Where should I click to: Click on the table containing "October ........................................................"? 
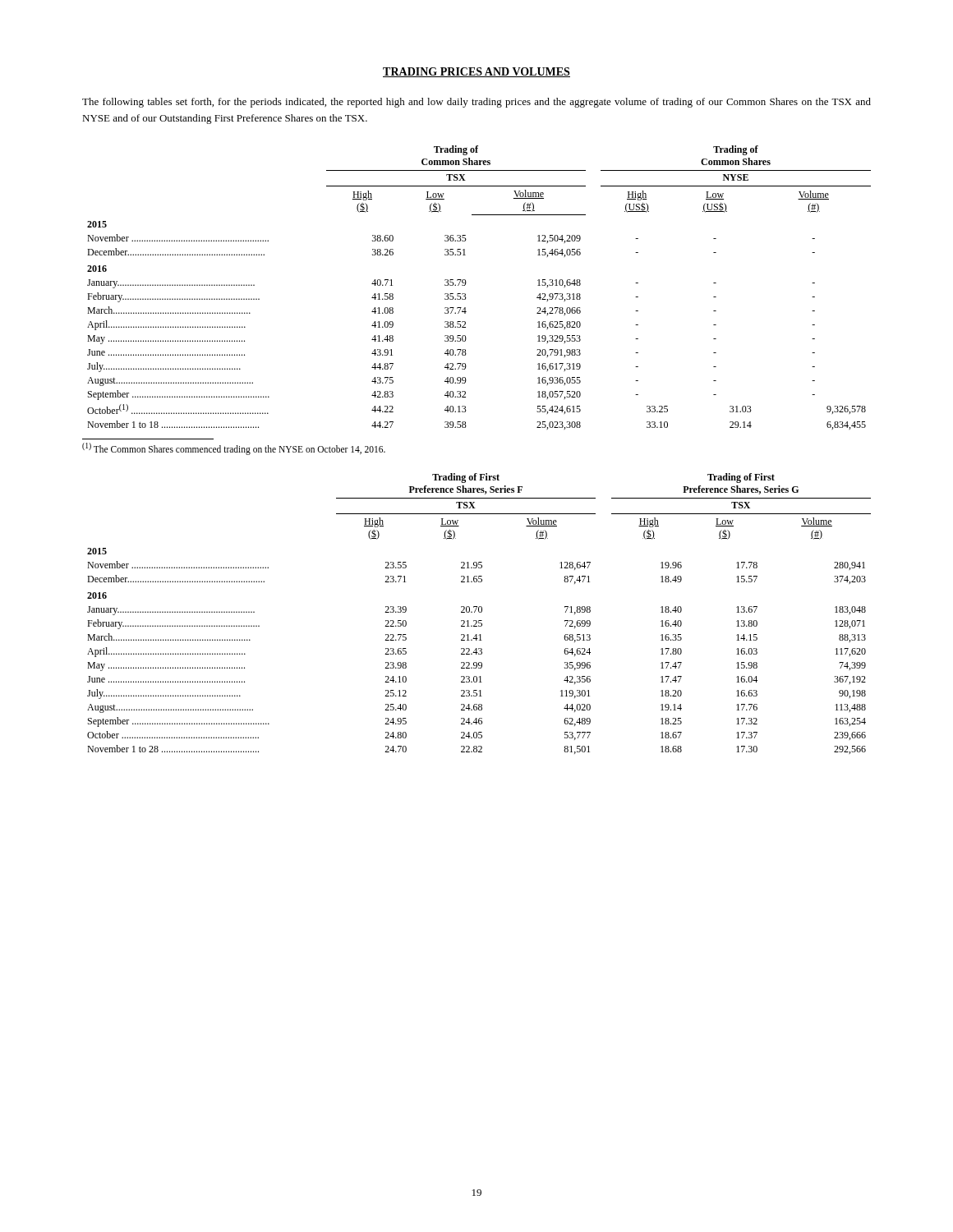pos(476,613)
